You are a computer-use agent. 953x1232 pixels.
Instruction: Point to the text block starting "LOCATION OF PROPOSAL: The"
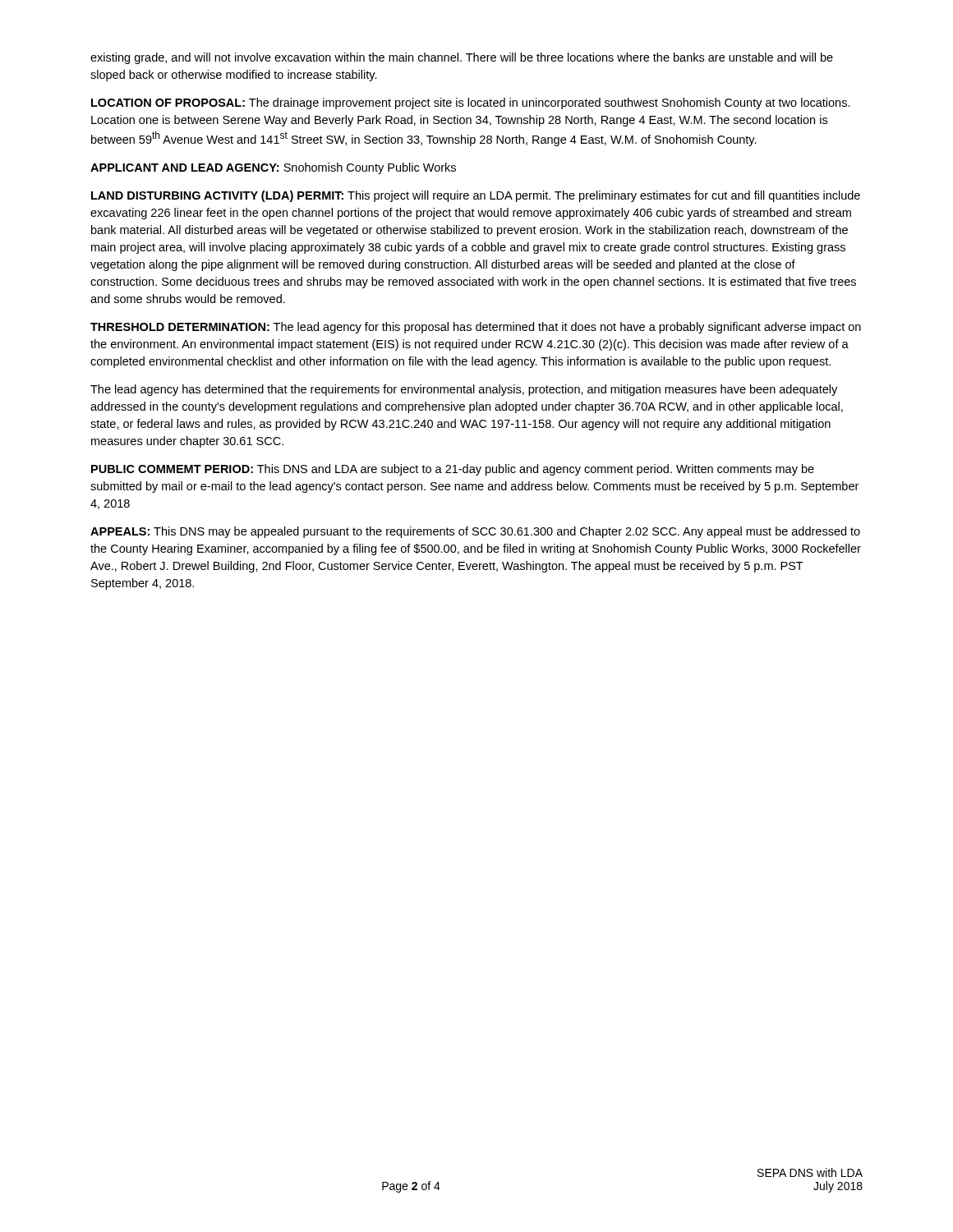(x=476, y=122)
